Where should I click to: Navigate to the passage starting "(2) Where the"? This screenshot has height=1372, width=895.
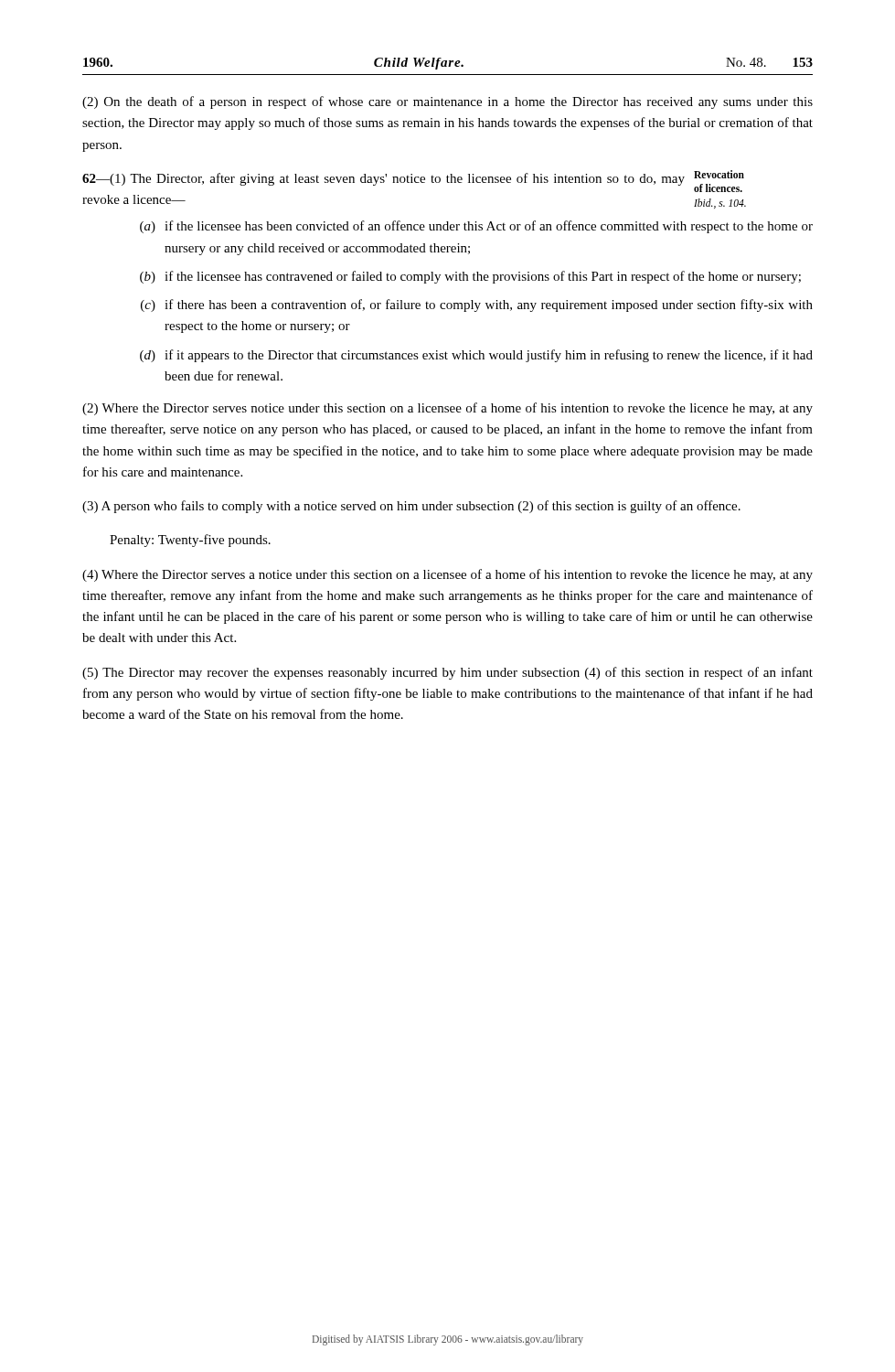pos(448,440)
